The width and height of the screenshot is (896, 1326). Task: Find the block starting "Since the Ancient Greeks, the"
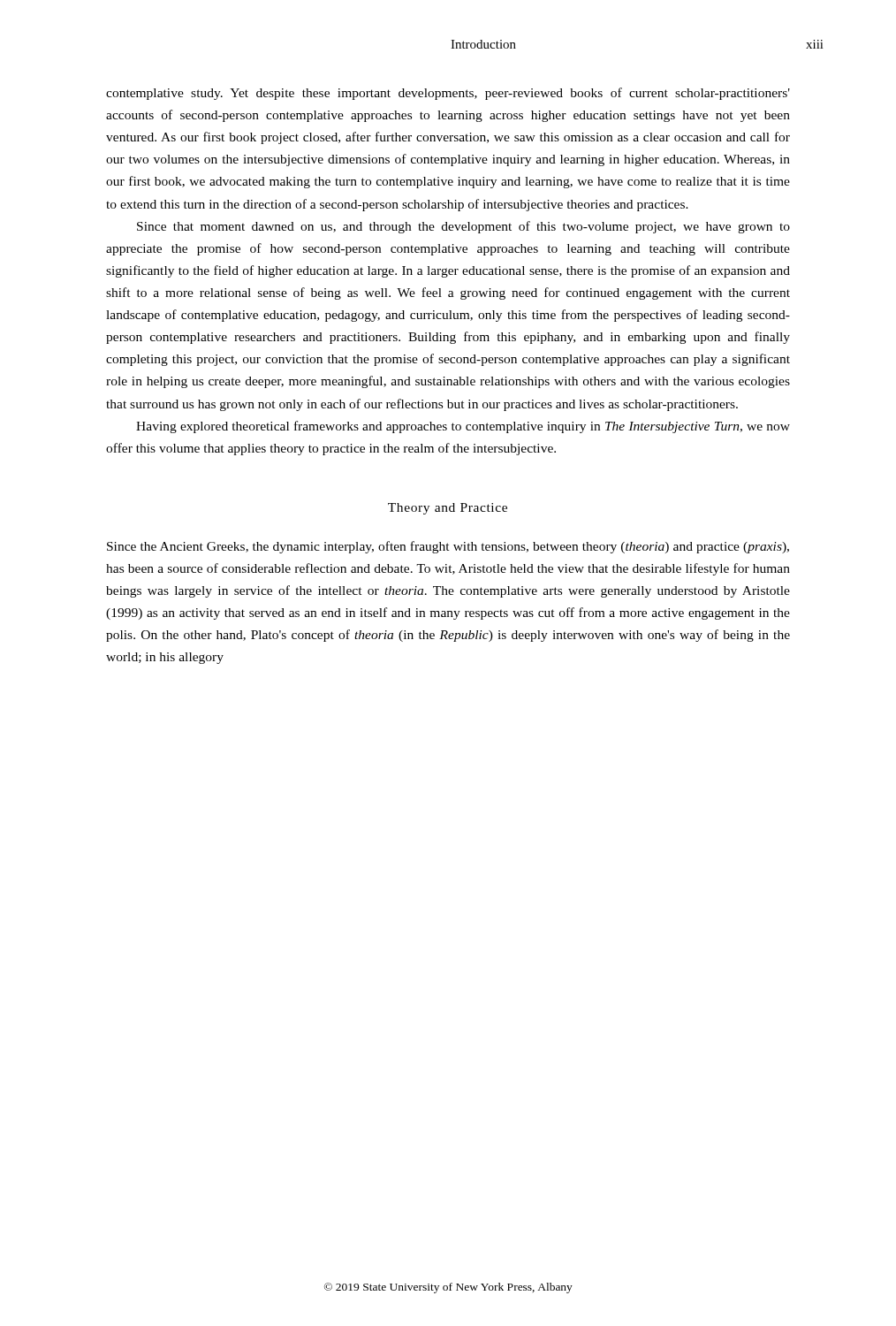coord(448,601)
